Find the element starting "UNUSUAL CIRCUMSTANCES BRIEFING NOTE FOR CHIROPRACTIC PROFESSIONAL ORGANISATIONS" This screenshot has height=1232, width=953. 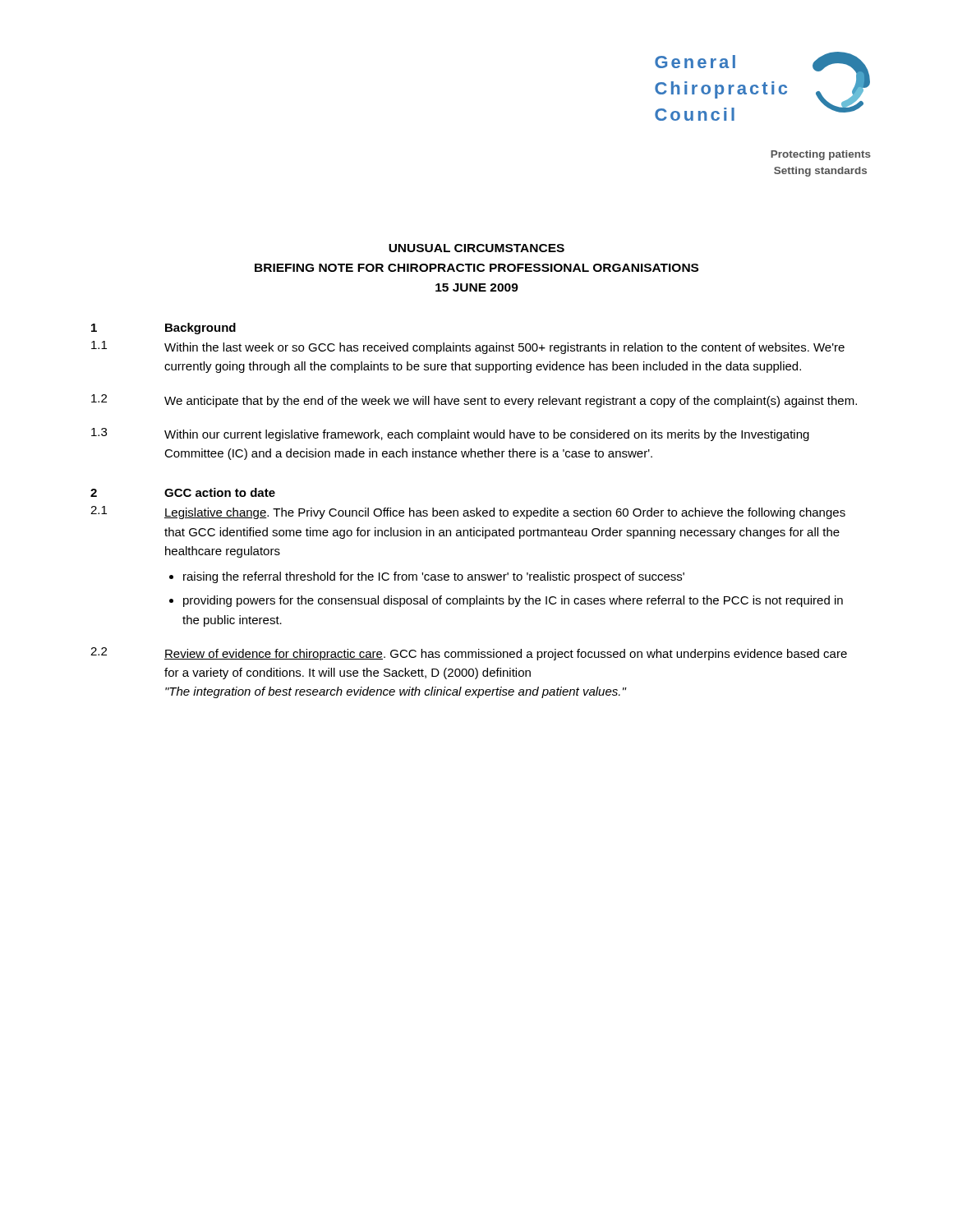click(476, 267)
